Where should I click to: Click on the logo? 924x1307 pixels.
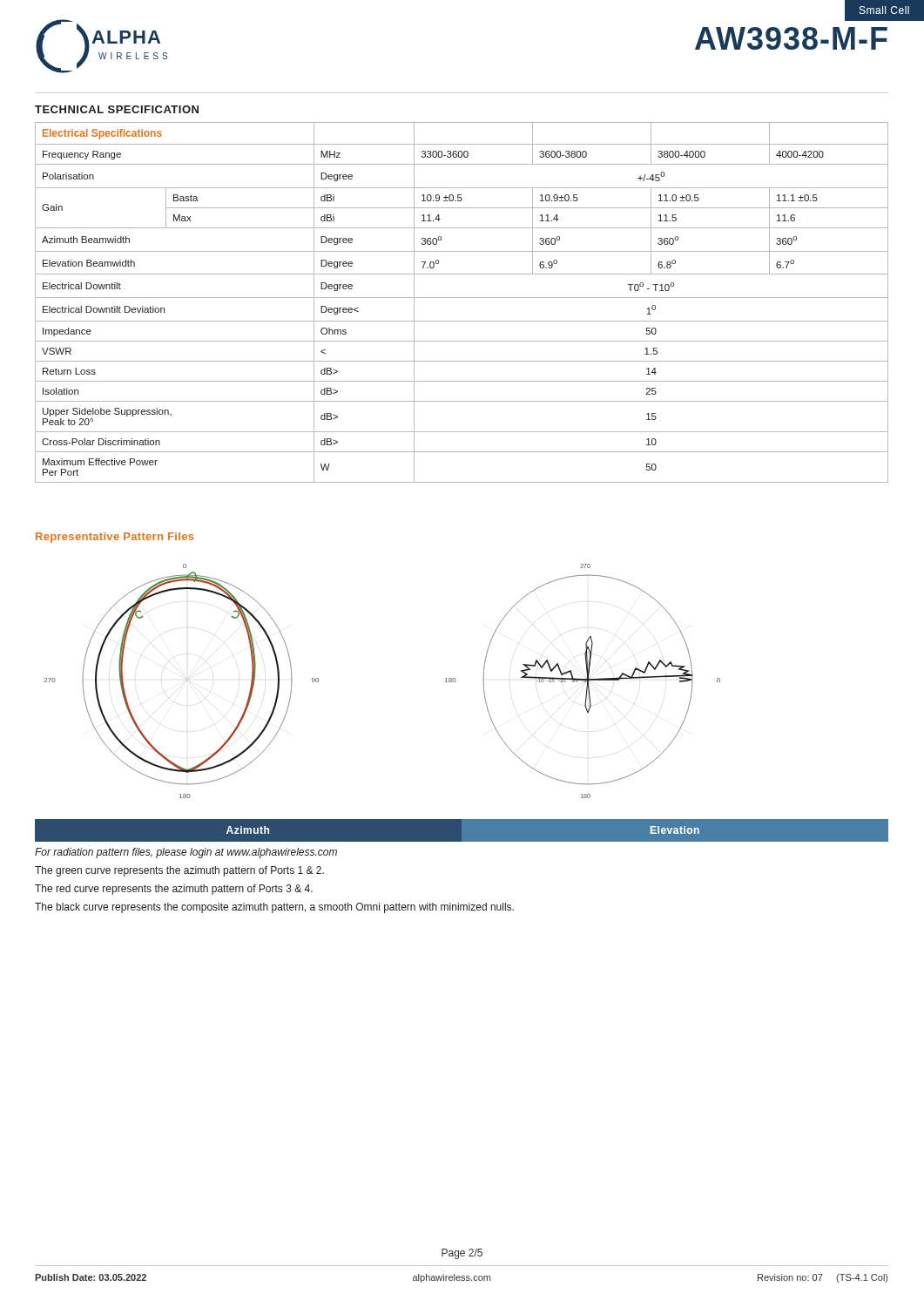point(109,48)
